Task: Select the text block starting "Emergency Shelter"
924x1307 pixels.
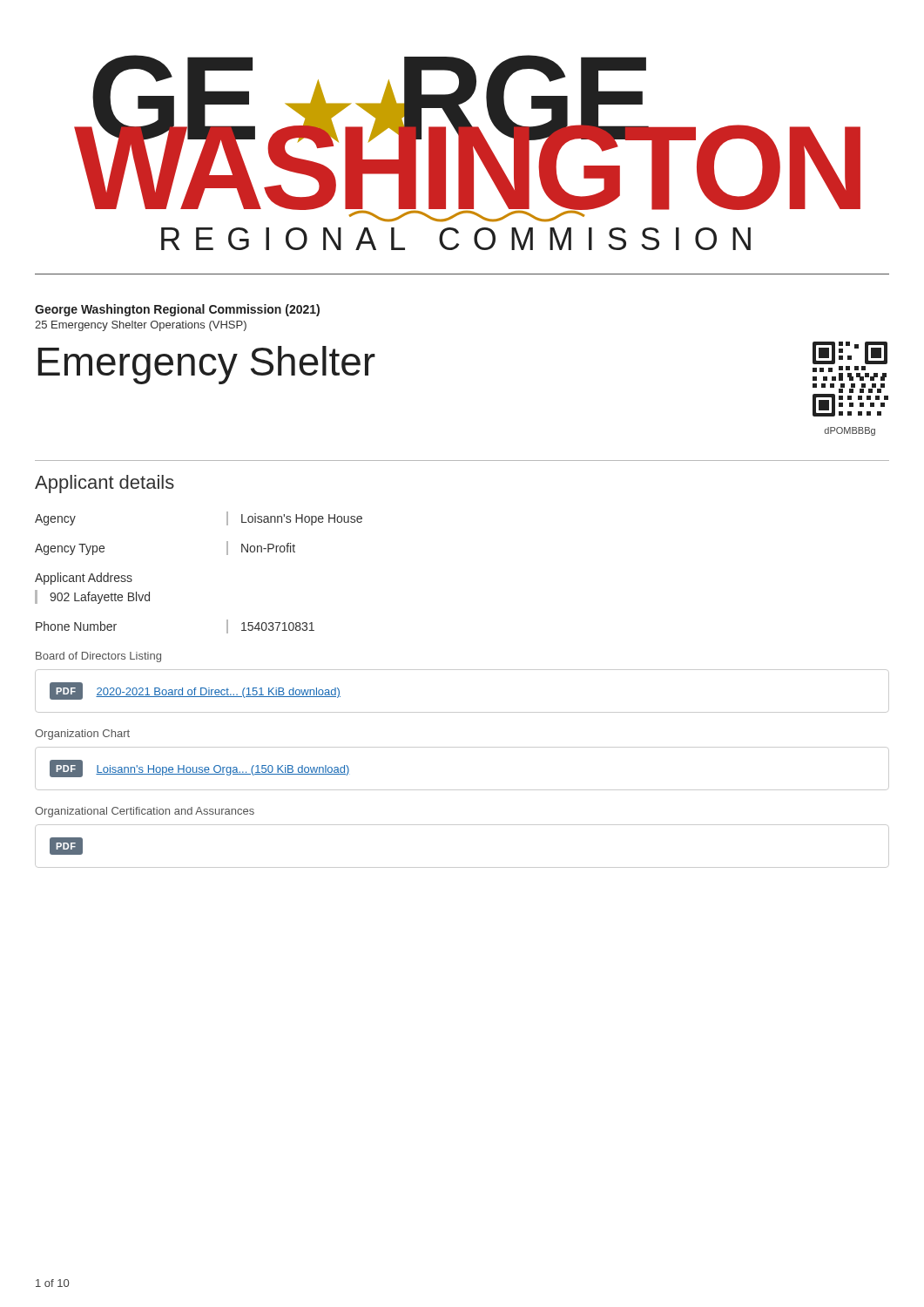Action: [205, 362]
